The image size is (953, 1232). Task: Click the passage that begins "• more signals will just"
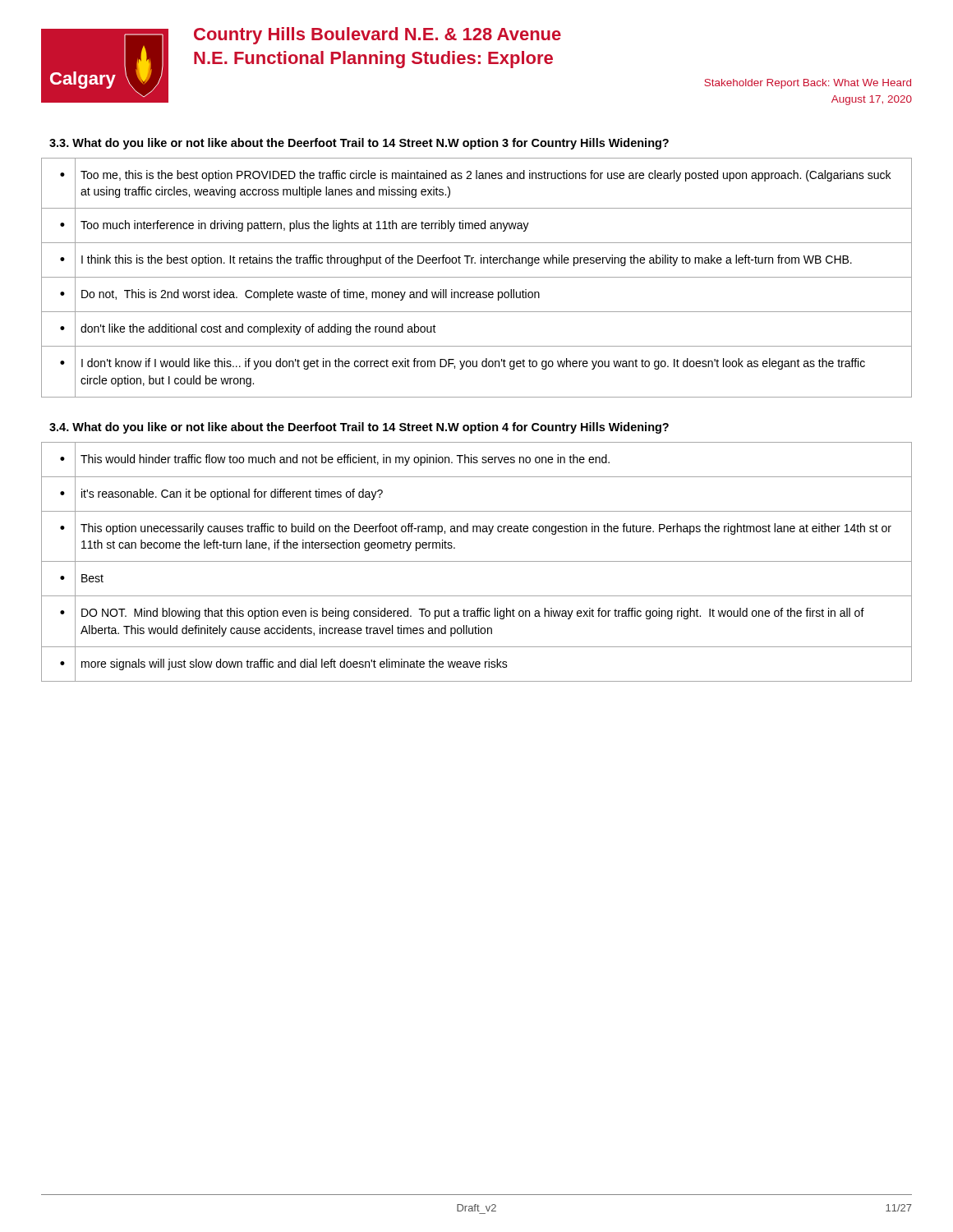(476, 664)
